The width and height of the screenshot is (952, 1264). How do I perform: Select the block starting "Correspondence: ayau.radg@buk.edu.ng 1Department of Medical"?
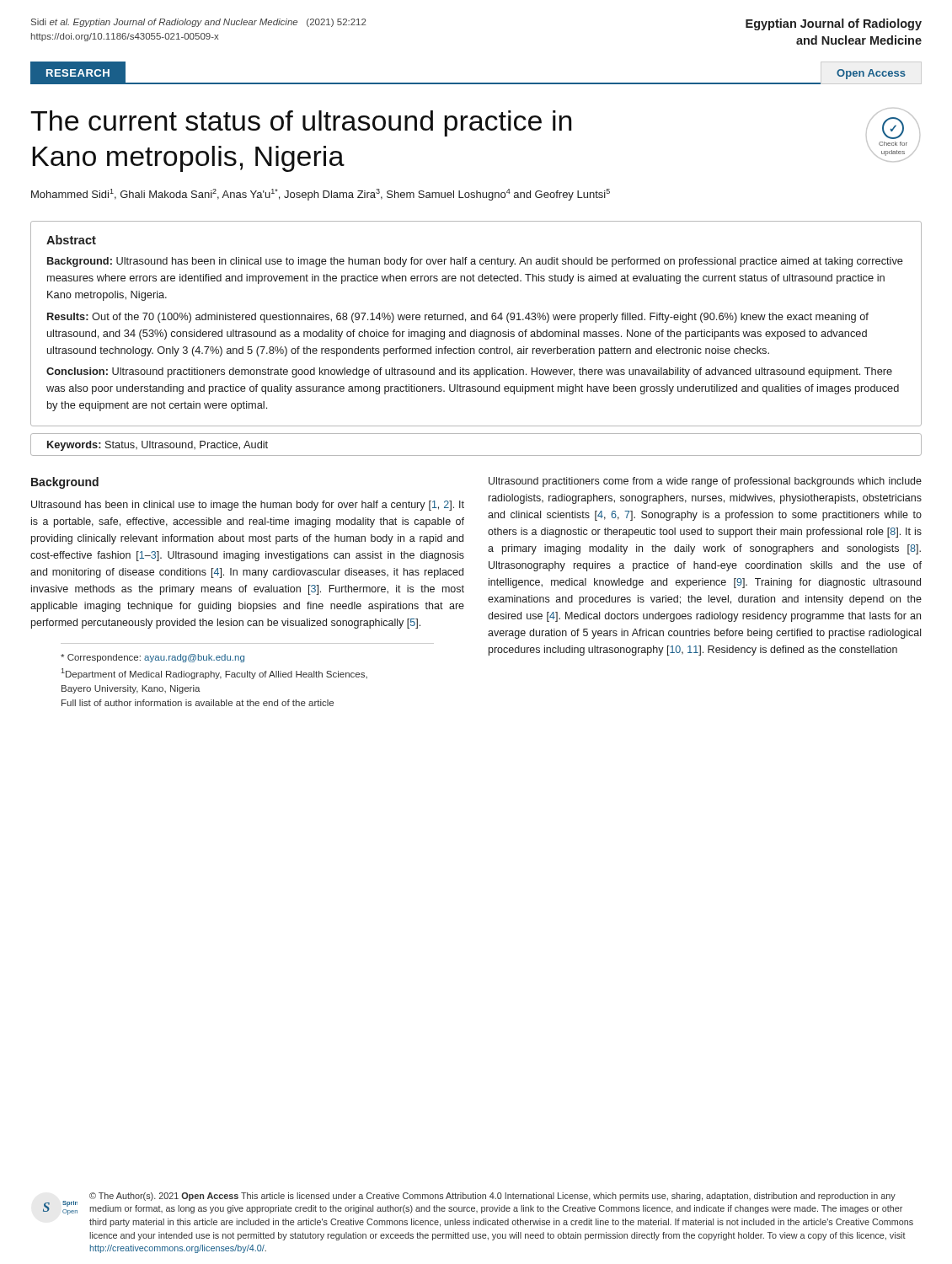click(x=214, y=680)
